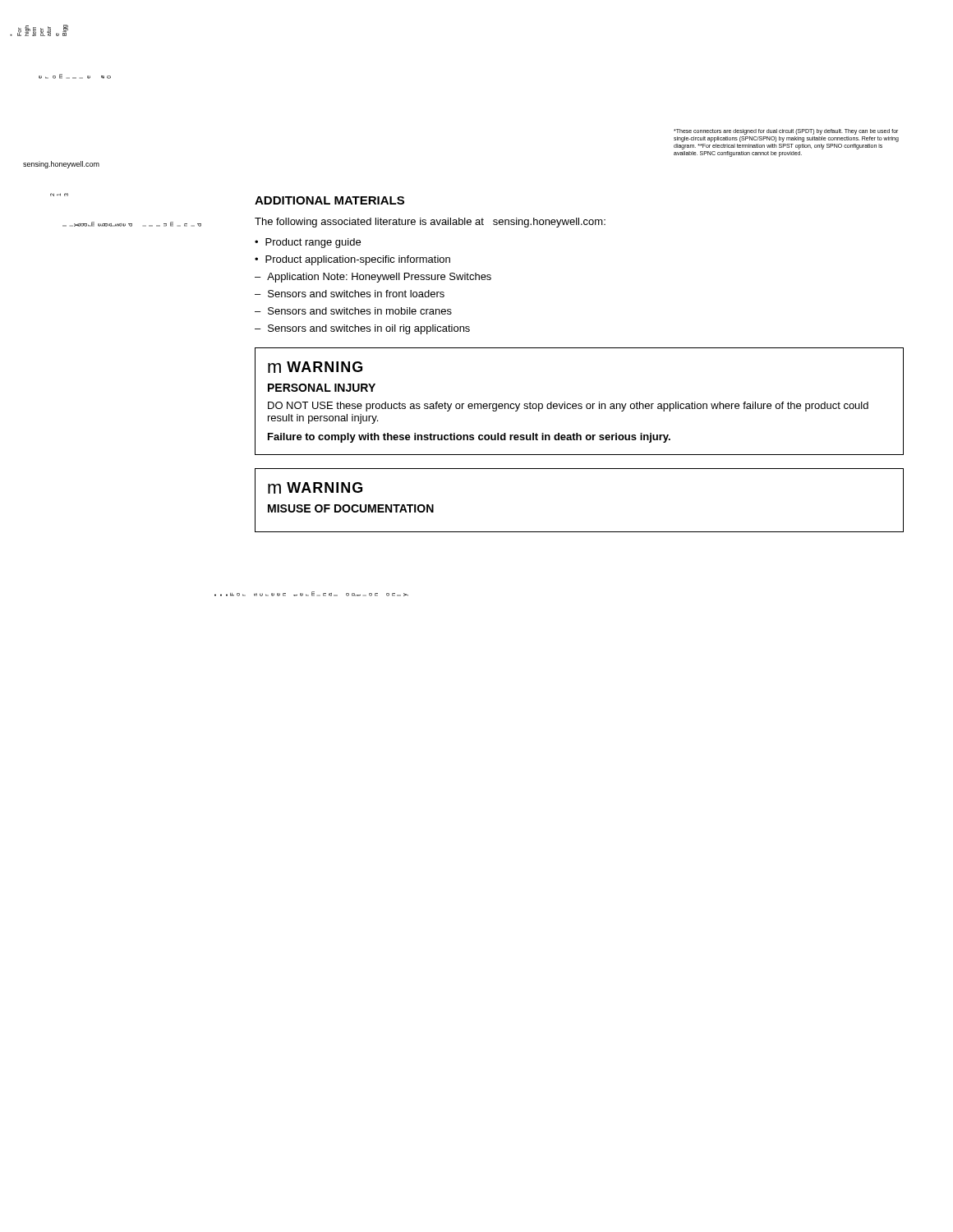The image size is (953, 1232).
Task: Find the section header that reads "ADDITIONAL MATERIALS"
Action: 330,200
